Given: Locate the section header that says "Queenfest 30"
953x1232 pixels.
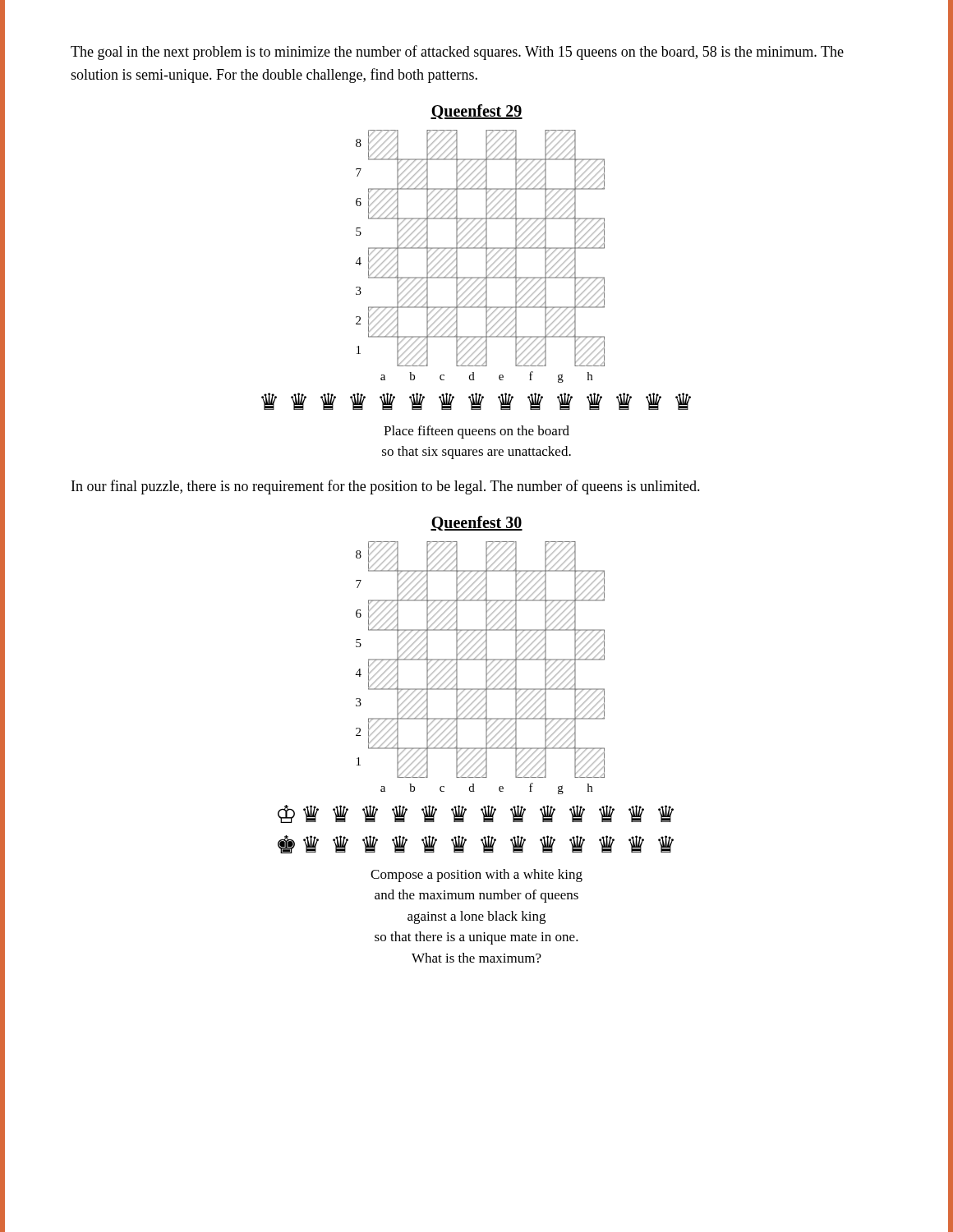Looking at the screenshot, I should (x=476, y=522).
